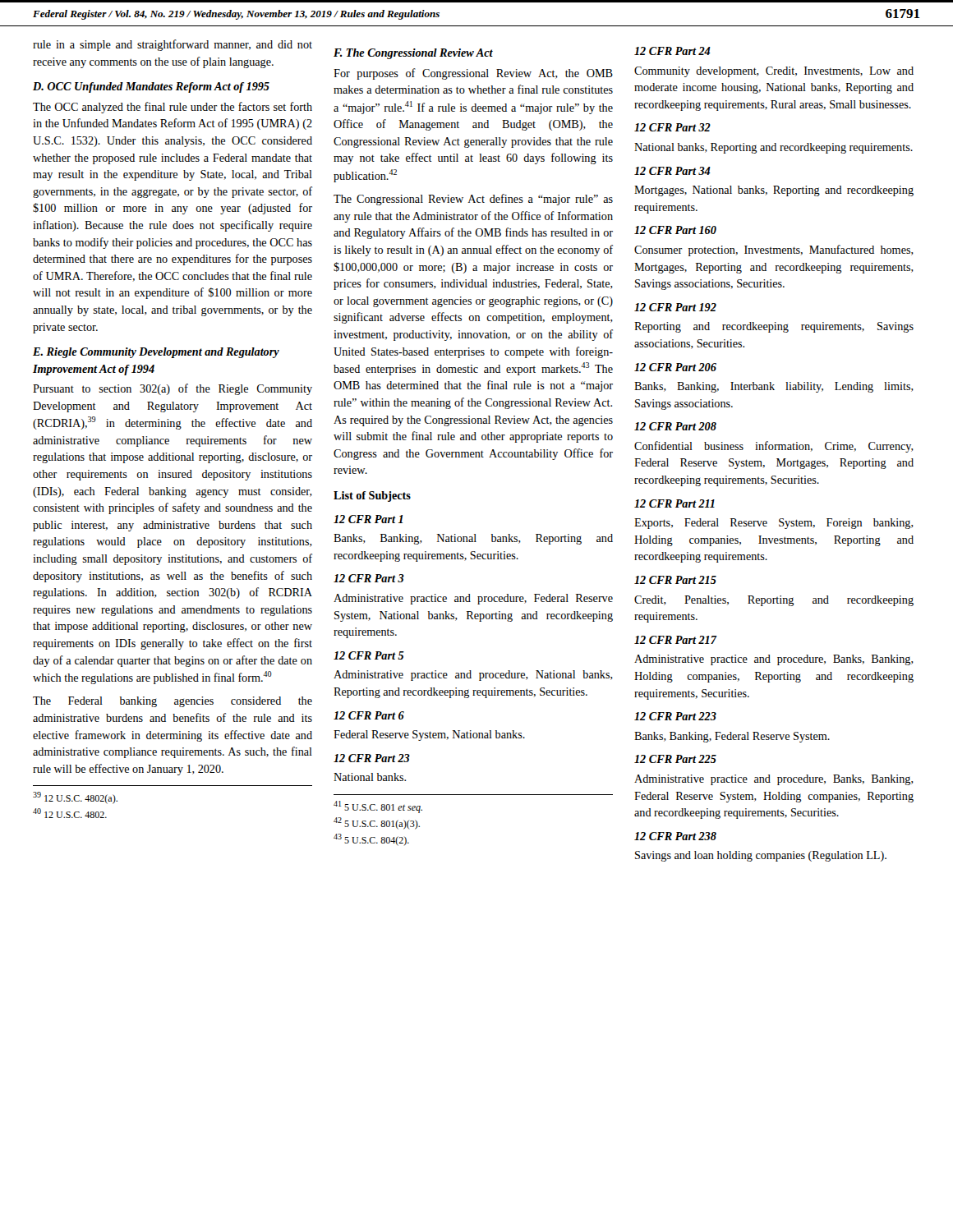Where is the passage that starts "For purposes of Congressional Review Act,"?
The image size is (953, 1232).
click(473, 124)
